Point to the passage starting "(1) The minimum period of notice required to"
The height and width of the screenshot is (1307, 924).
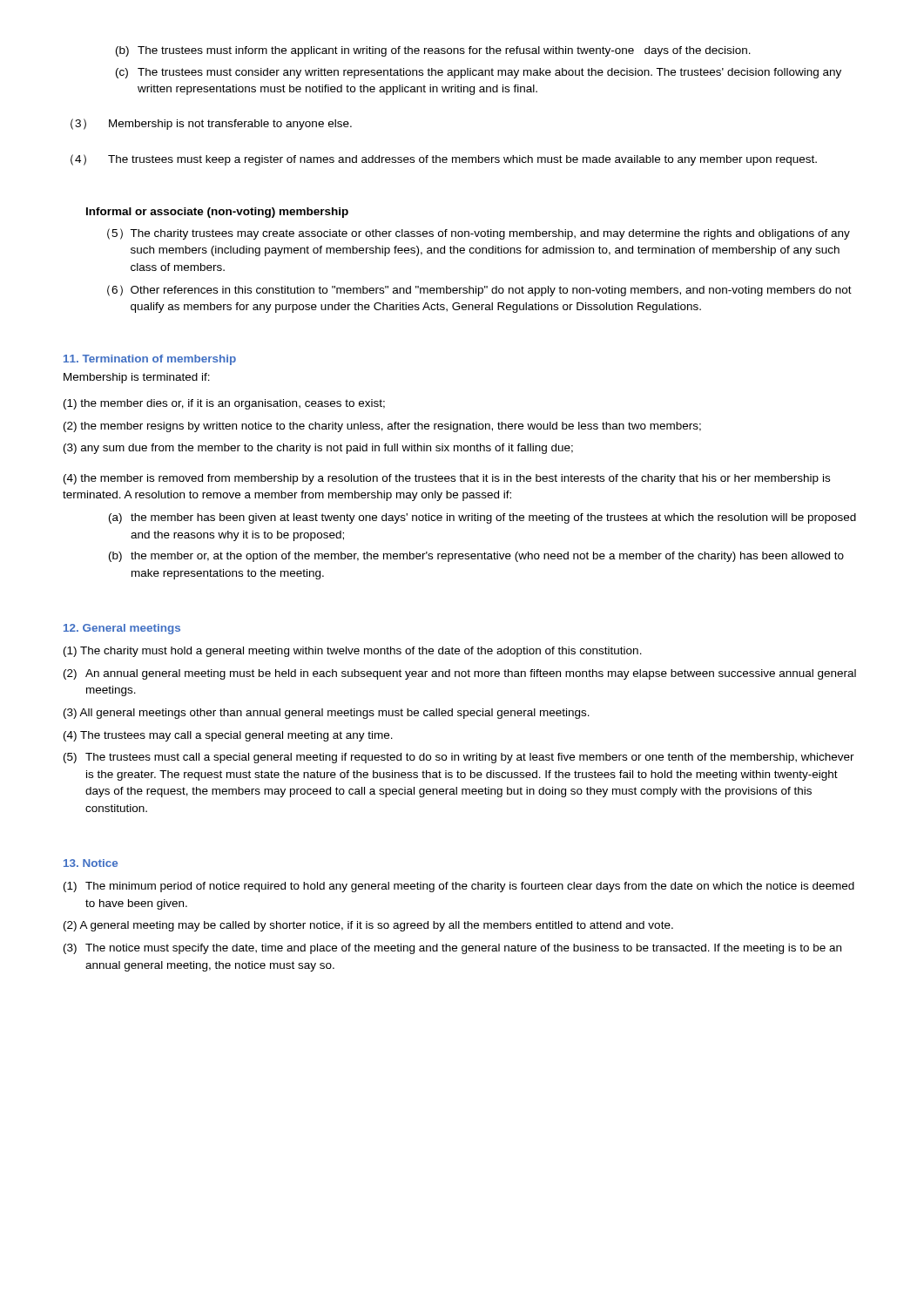(x=462, y=895)
